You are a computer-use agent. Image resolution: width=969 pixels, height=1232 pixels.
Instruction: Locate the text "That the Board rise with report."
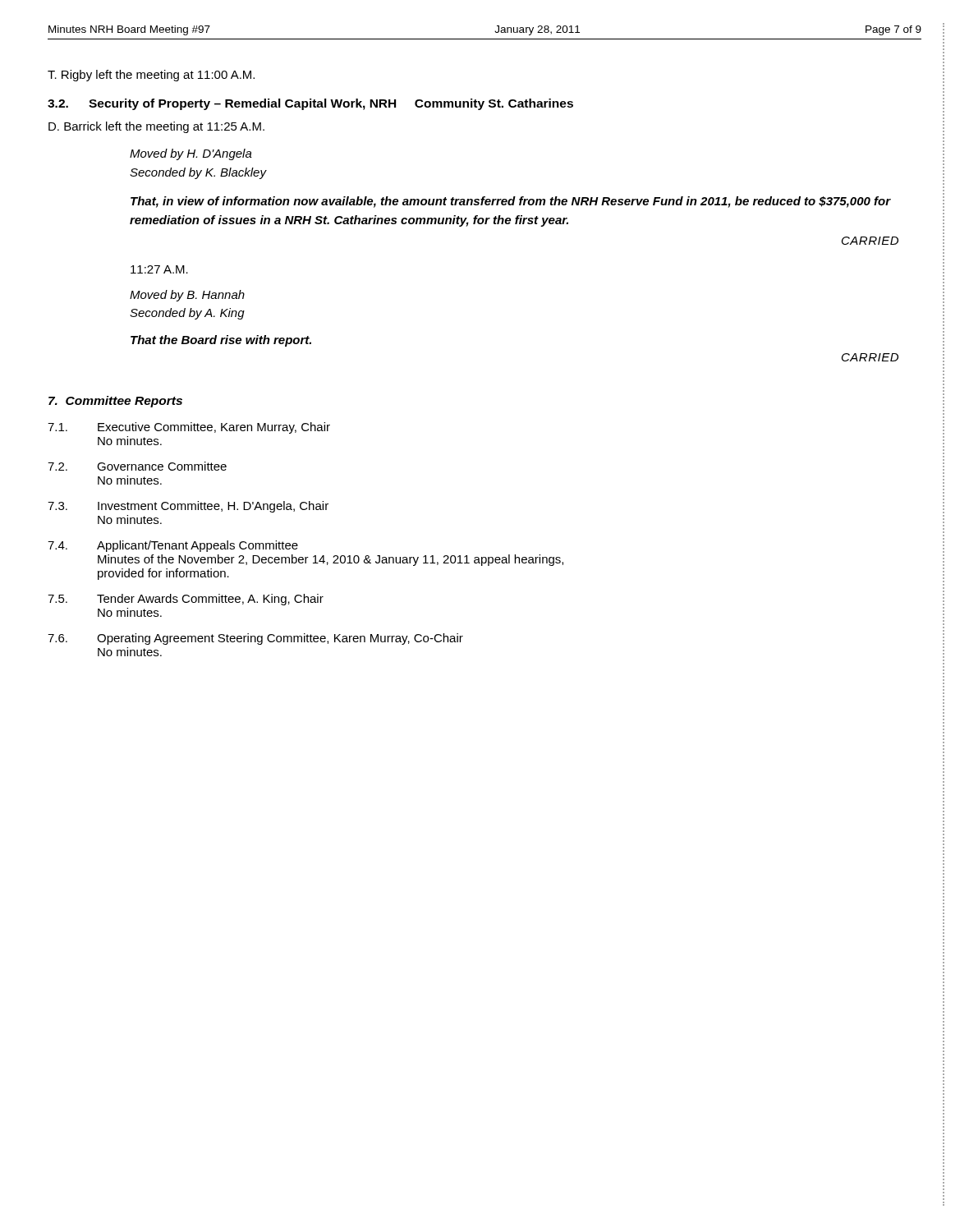click(x=221, y=339)
